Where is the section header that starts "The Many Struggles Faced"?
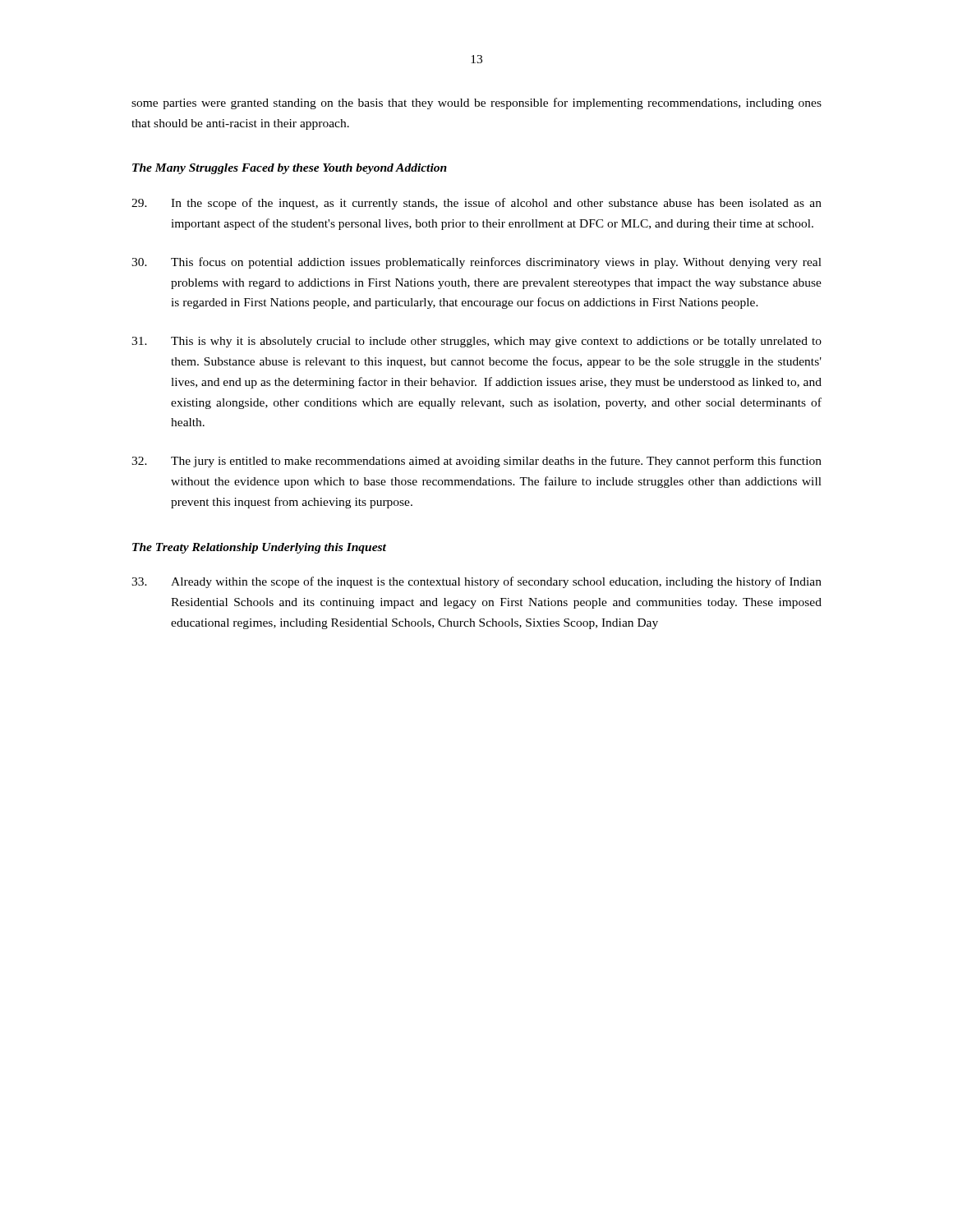The width and height of the screenshot is (953, 1232). [x=289, y=167]
